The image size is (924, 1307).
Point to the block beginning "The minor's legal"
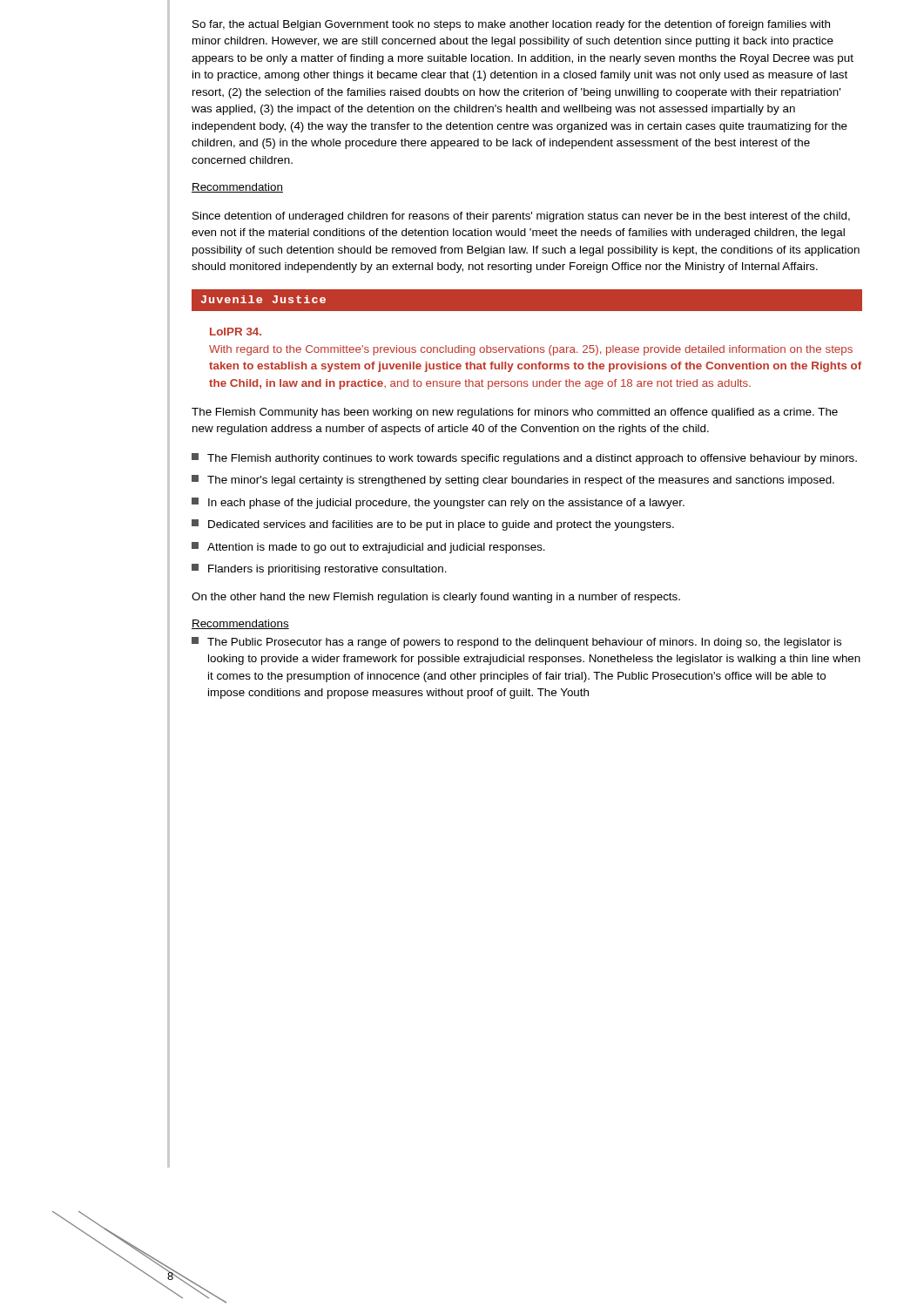click(x=527, y=480)
